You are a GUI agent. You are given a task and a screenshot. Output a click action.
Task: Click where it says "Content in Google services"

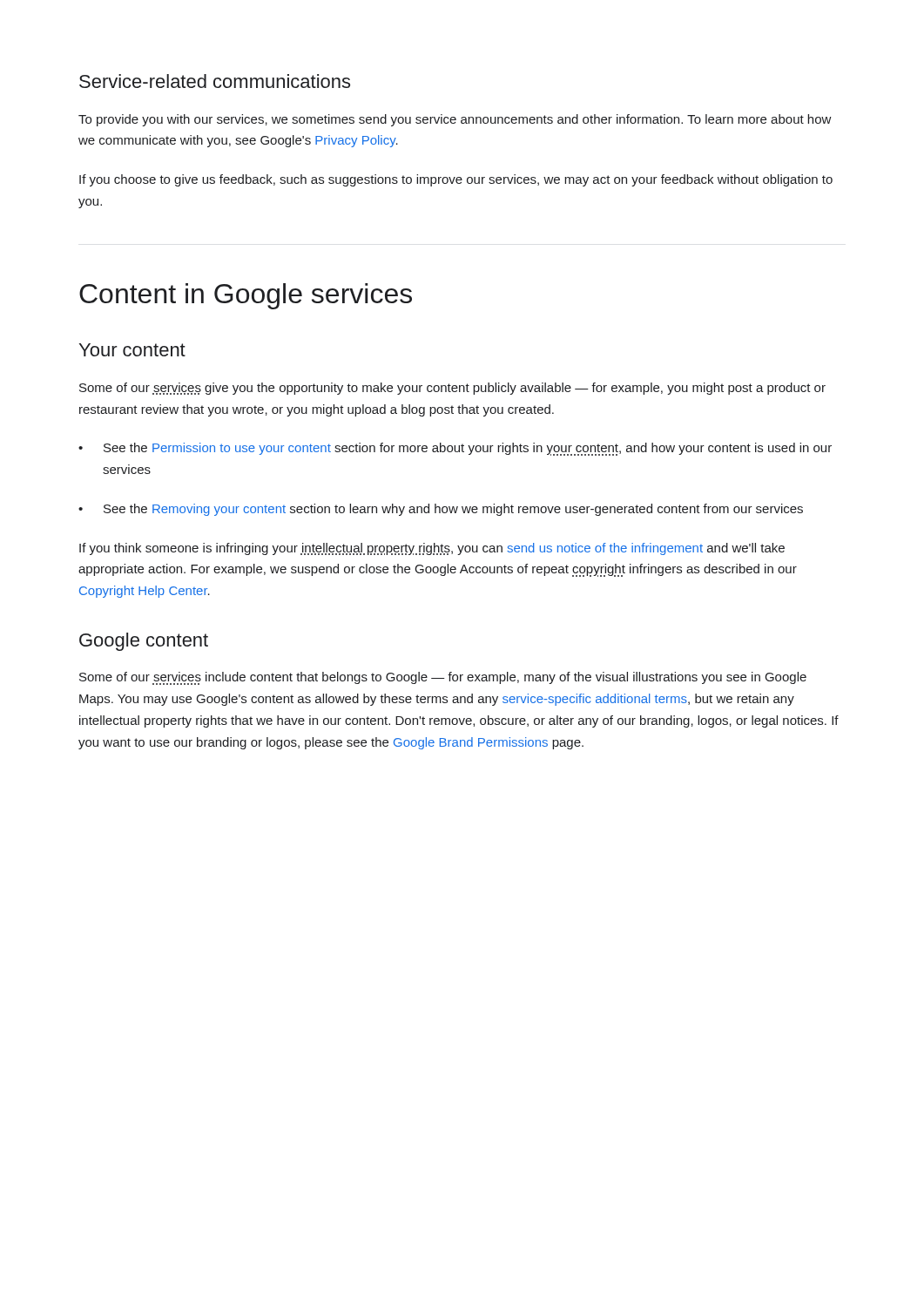(x=246, y=293)
